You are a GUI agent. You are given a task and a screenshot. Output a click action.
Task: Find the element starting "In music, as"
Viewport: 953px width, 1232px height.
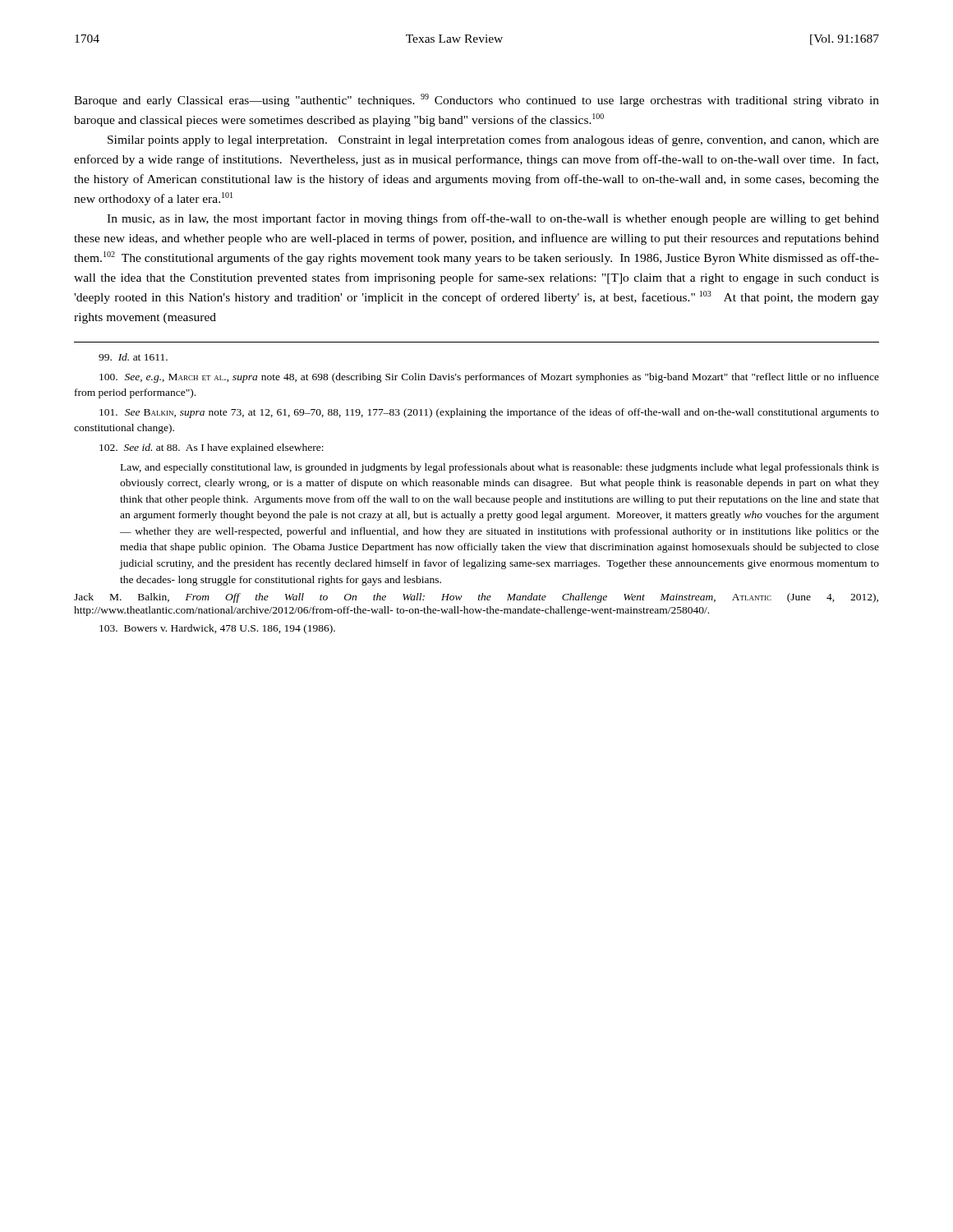pos(476,267)
